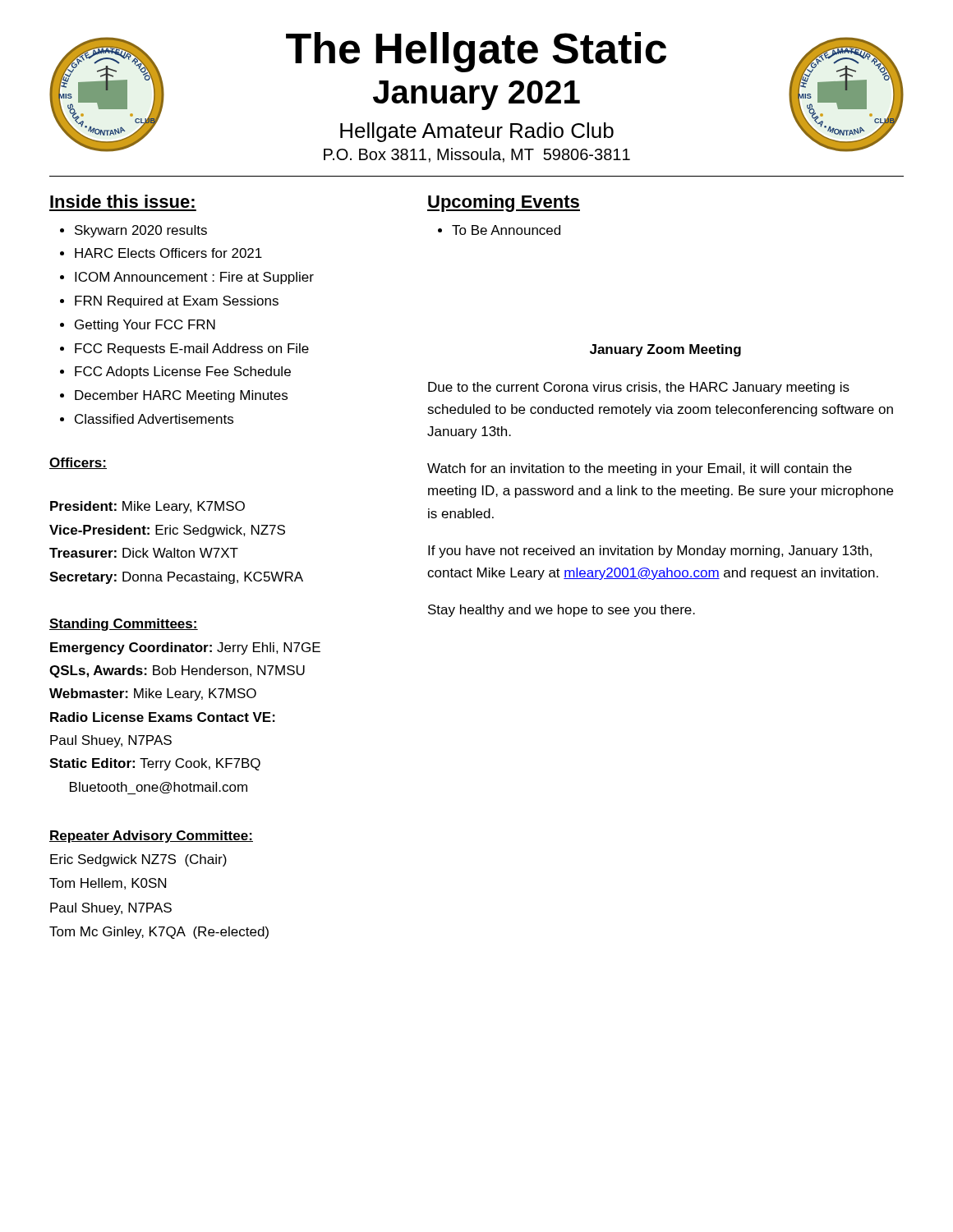Locate the region starting "HARC Elects Officers for 2021"
This screenshot has width=953, height=1232.
click(x=168, y=254)
